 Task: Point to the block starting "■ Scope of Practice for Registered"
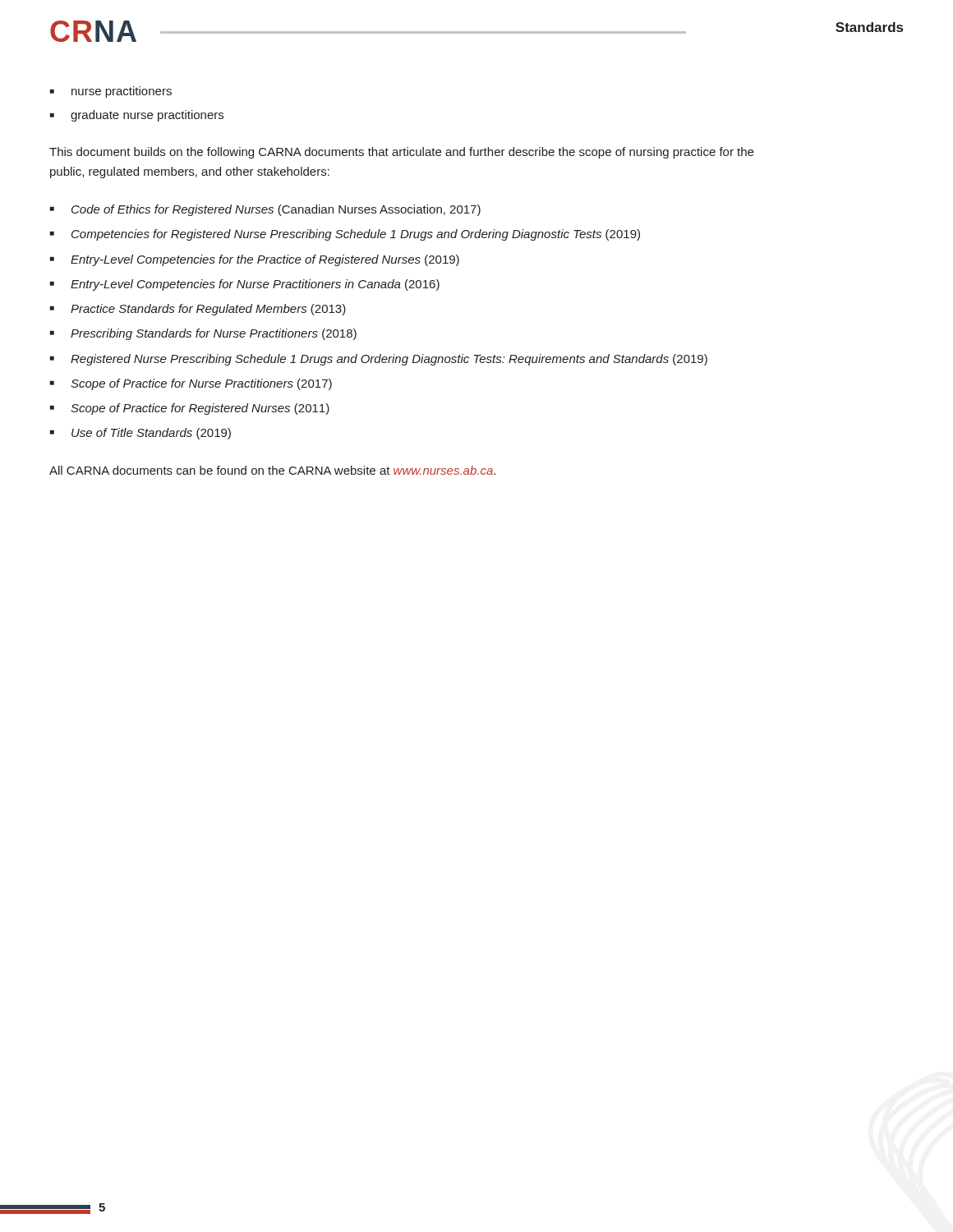(x=189, y=408)
